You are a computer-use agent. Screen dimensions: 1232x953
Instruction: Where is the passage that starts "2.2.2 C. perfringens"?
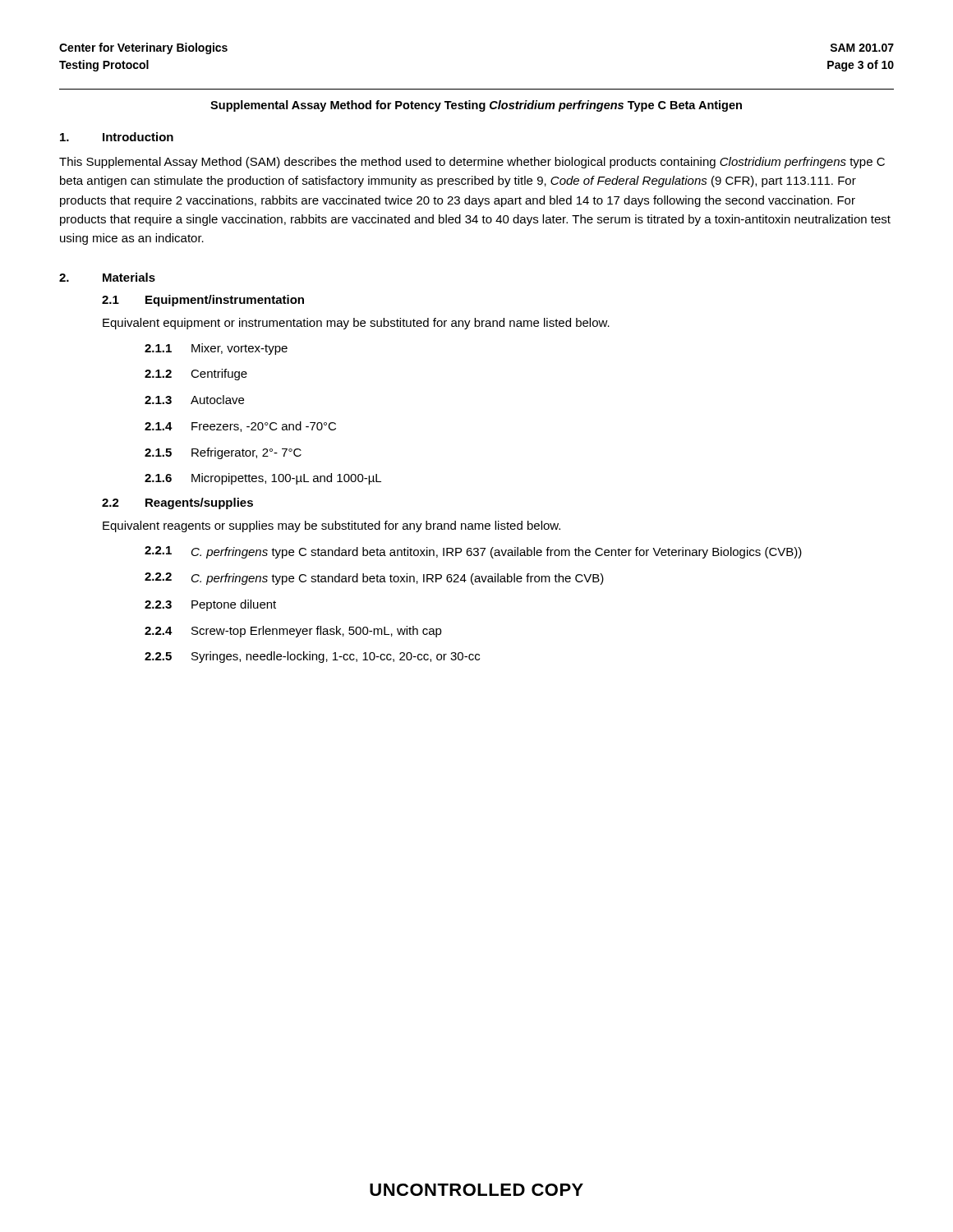374,578
